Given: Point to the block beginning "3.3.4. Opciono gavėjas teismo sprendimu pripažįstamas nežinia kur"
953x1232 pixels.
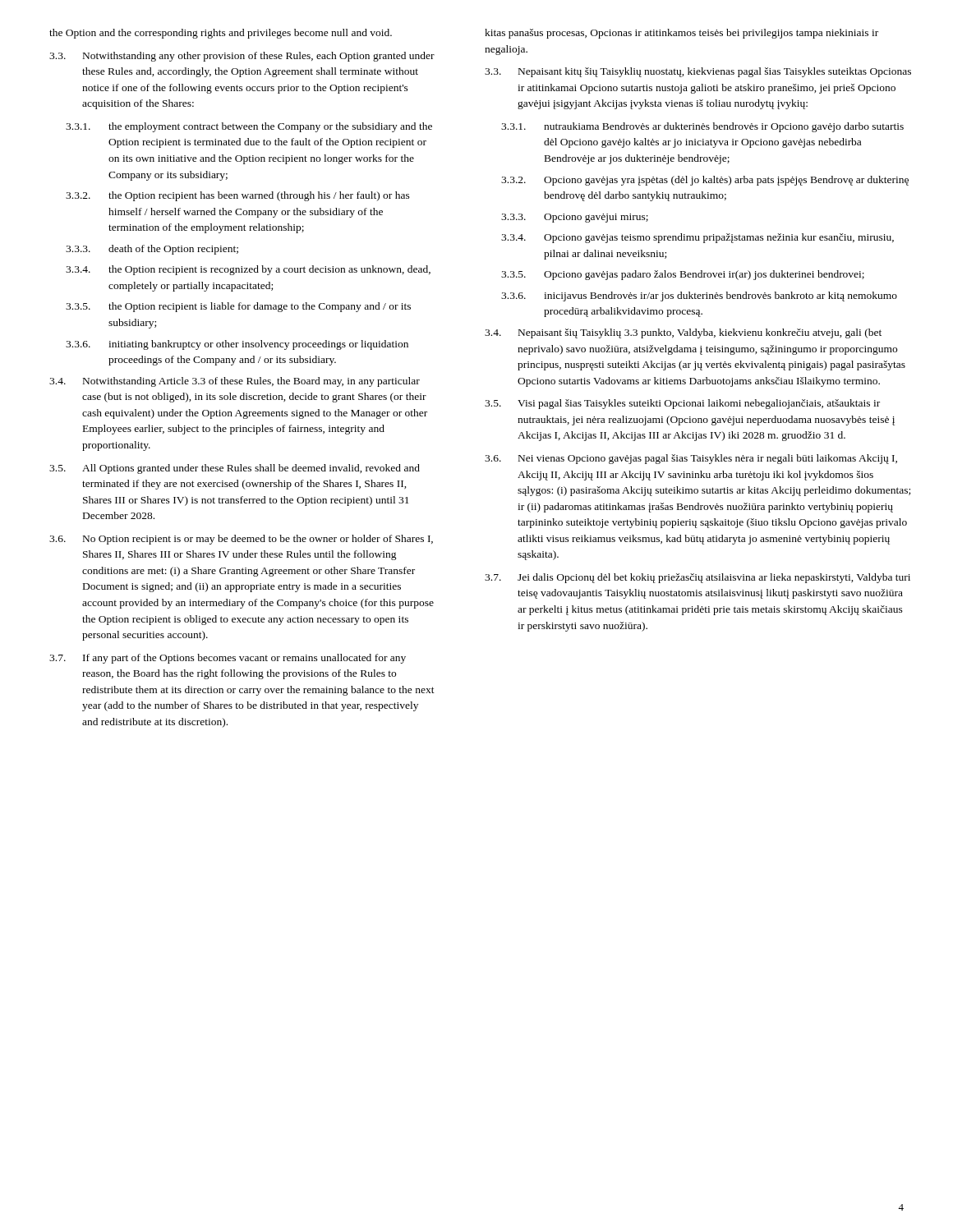Looking at the screenshot, I should (x=707, y=245).
